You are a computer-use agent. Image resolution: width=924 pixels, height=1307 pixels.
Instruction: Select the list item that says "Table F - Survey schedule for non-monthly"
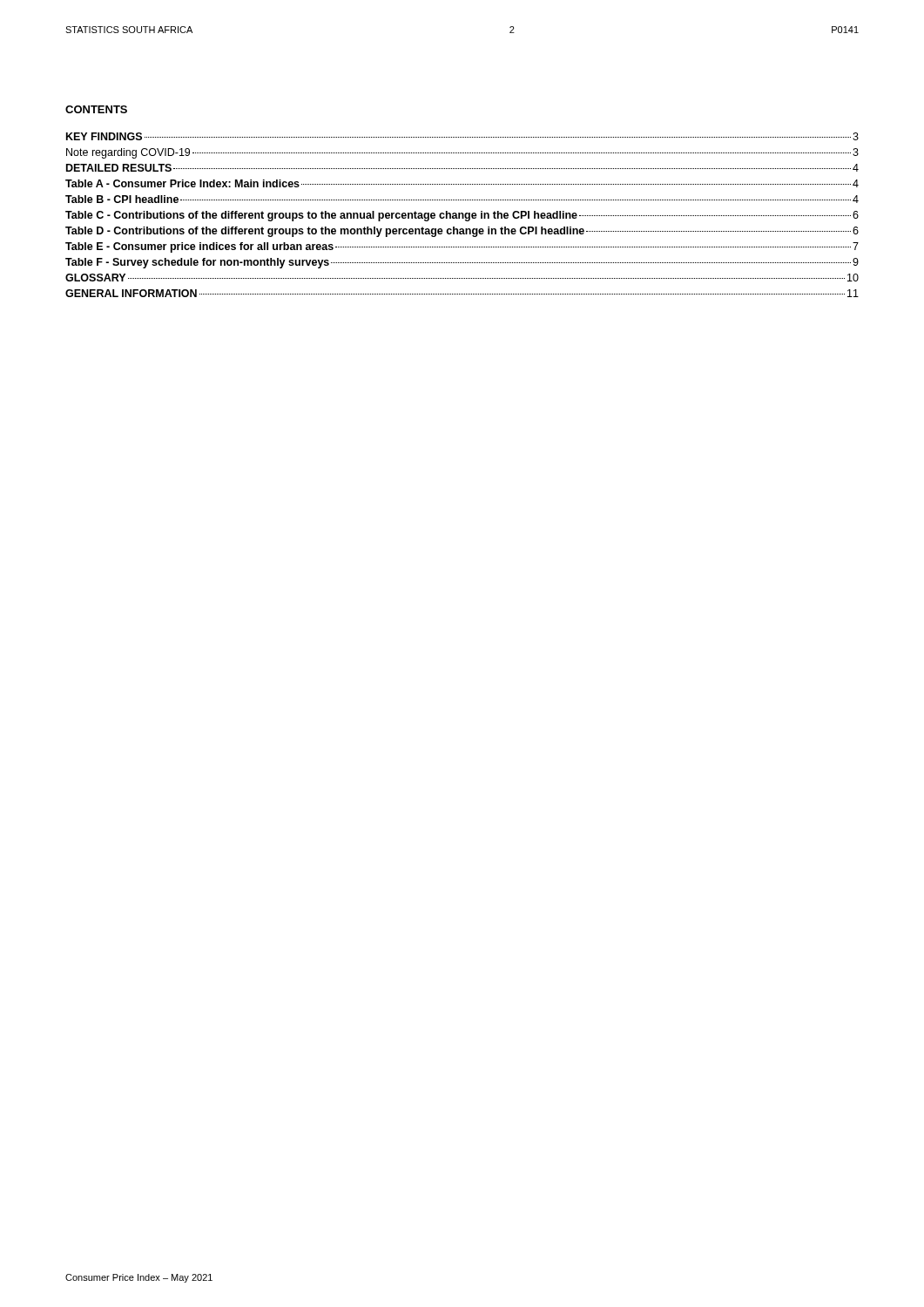[x=462, y=262]
